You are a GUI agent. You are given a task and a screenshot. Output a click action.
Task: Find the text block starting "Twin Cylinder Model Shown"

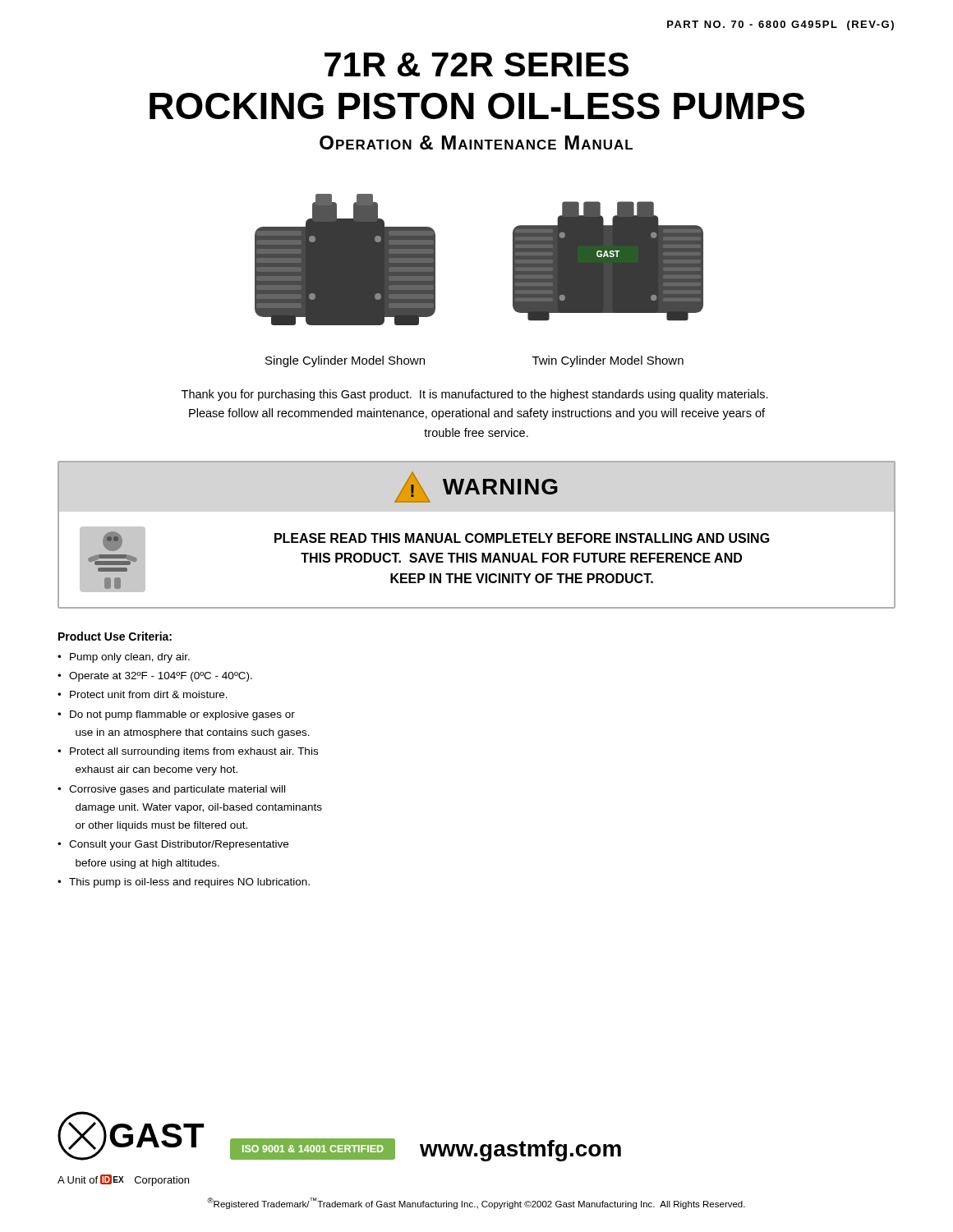(608, 360)
